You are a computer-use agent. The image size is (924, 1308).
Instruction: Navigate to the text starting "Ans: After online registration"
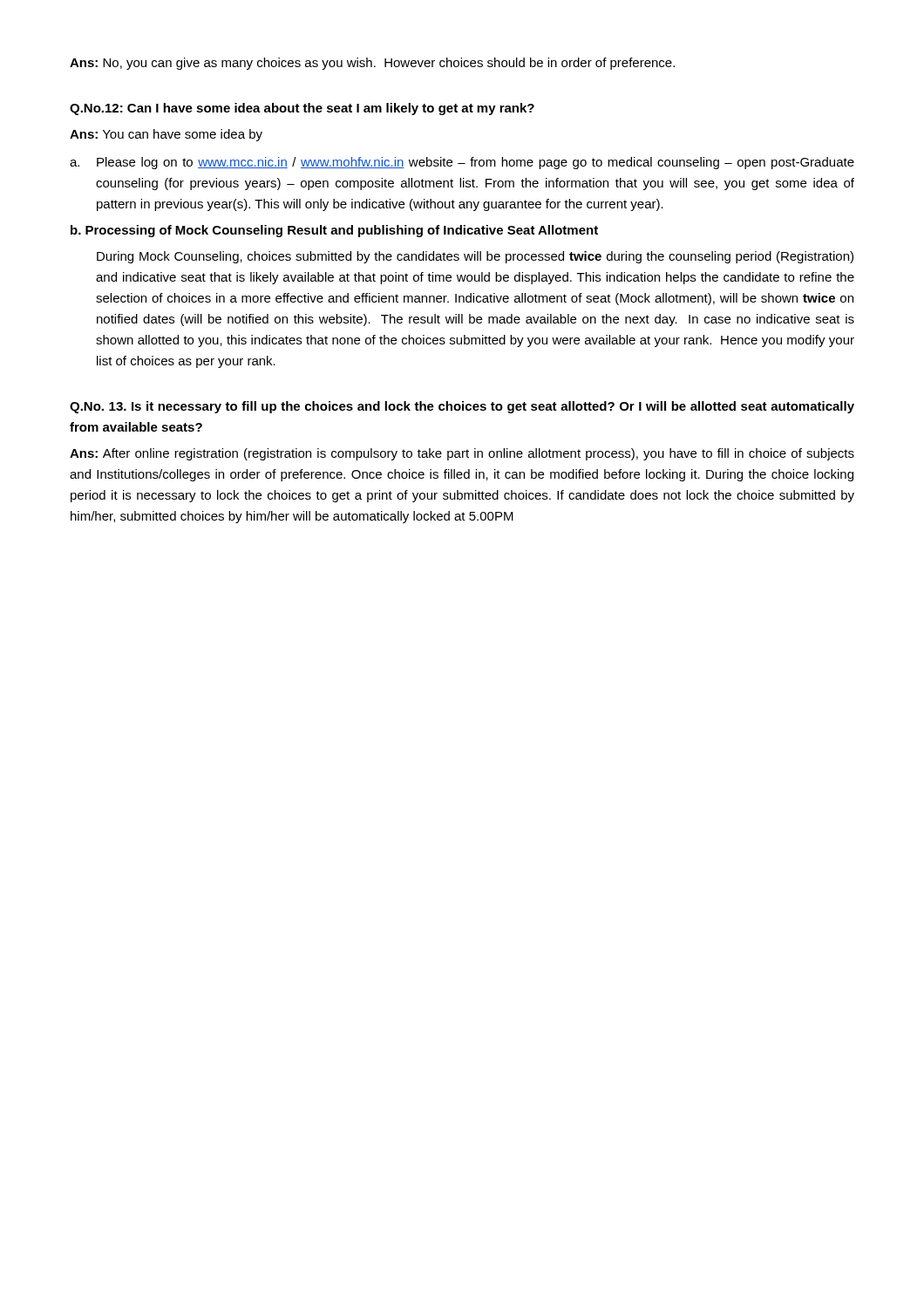coord(462,484)
